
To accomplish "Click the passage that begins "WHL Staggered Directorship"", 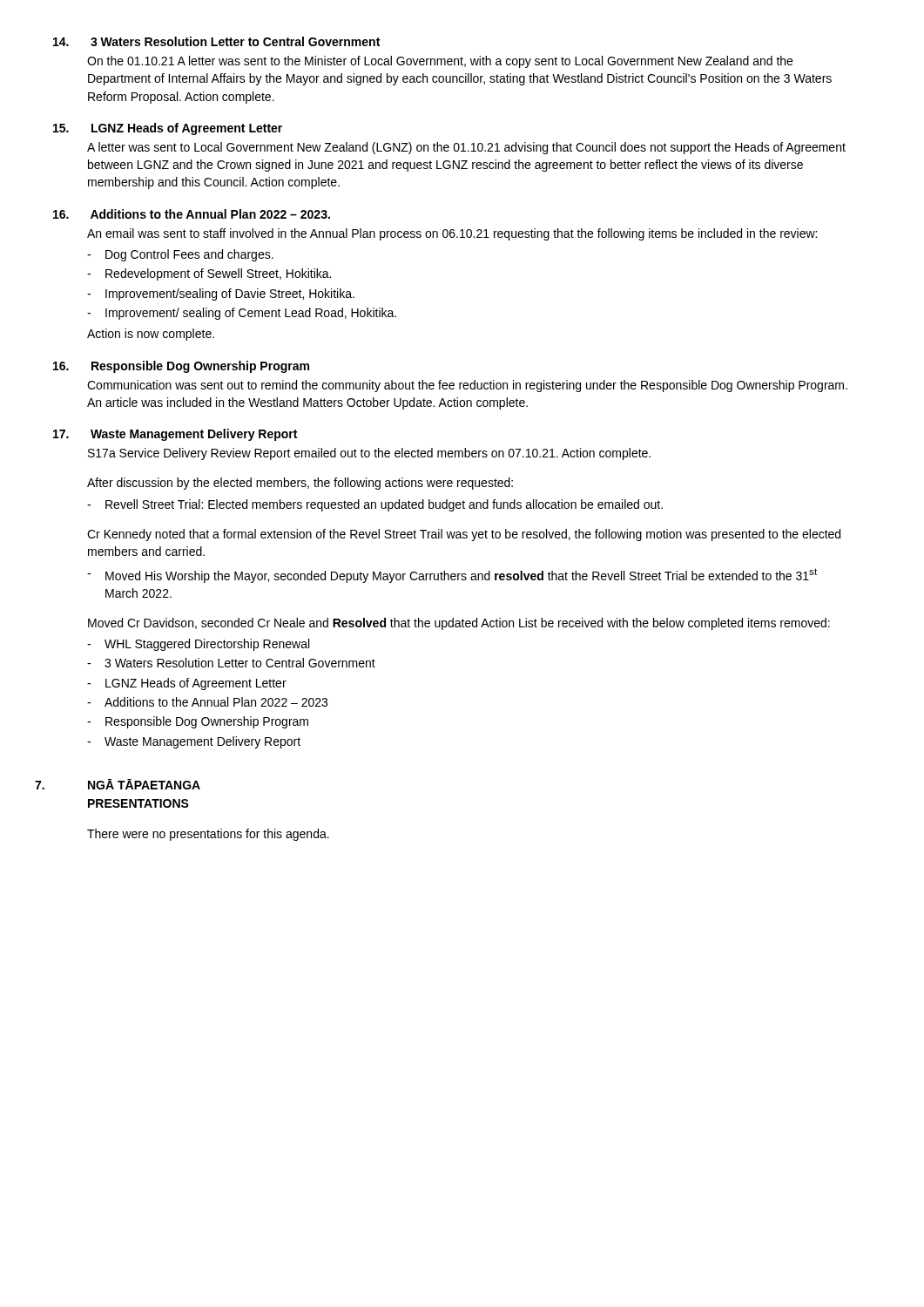I will tap(207, 644).
